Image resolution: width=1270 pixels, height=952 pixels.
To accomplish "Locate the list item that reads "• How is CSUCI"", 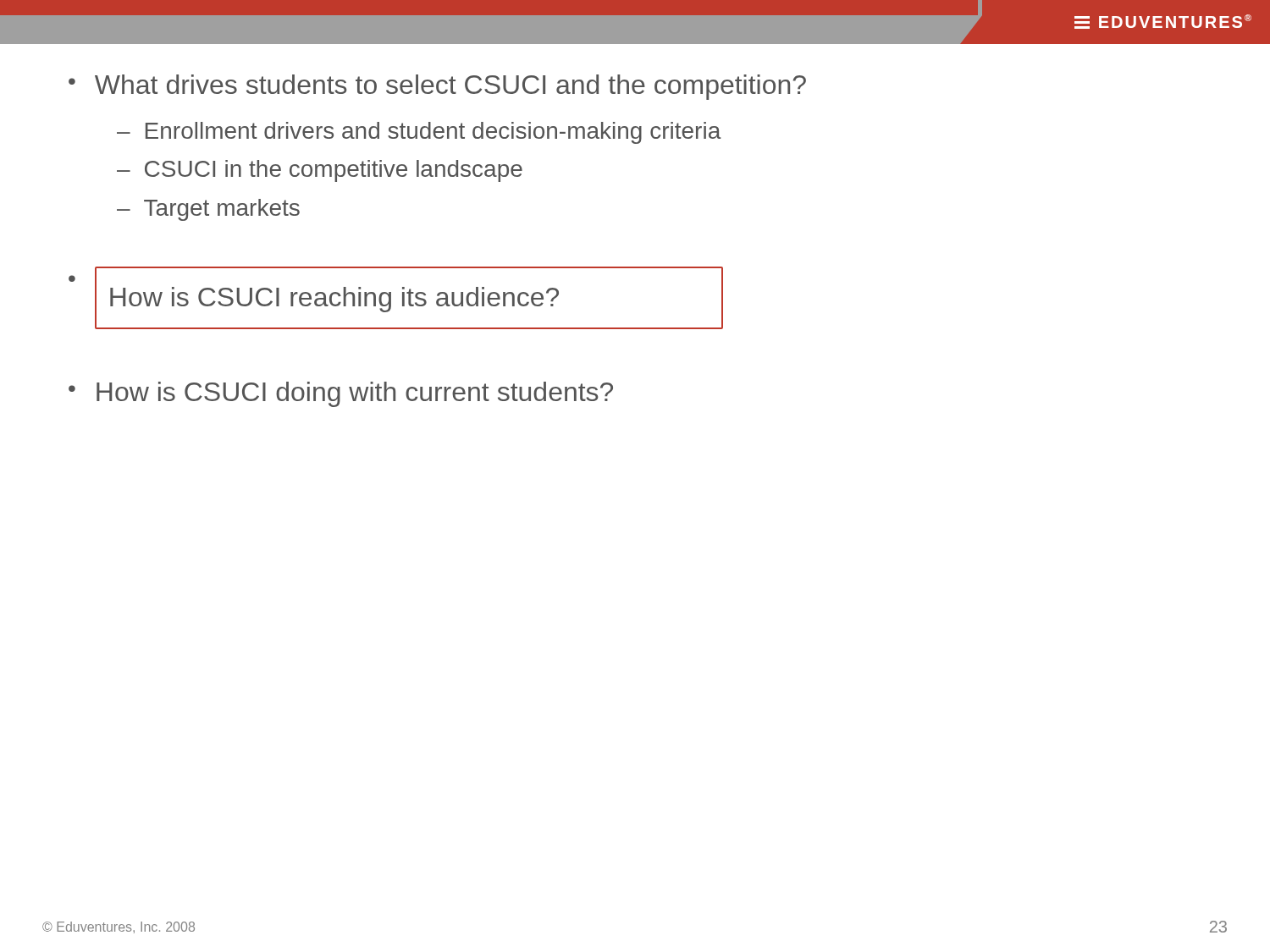I will (x=341, y=392).
